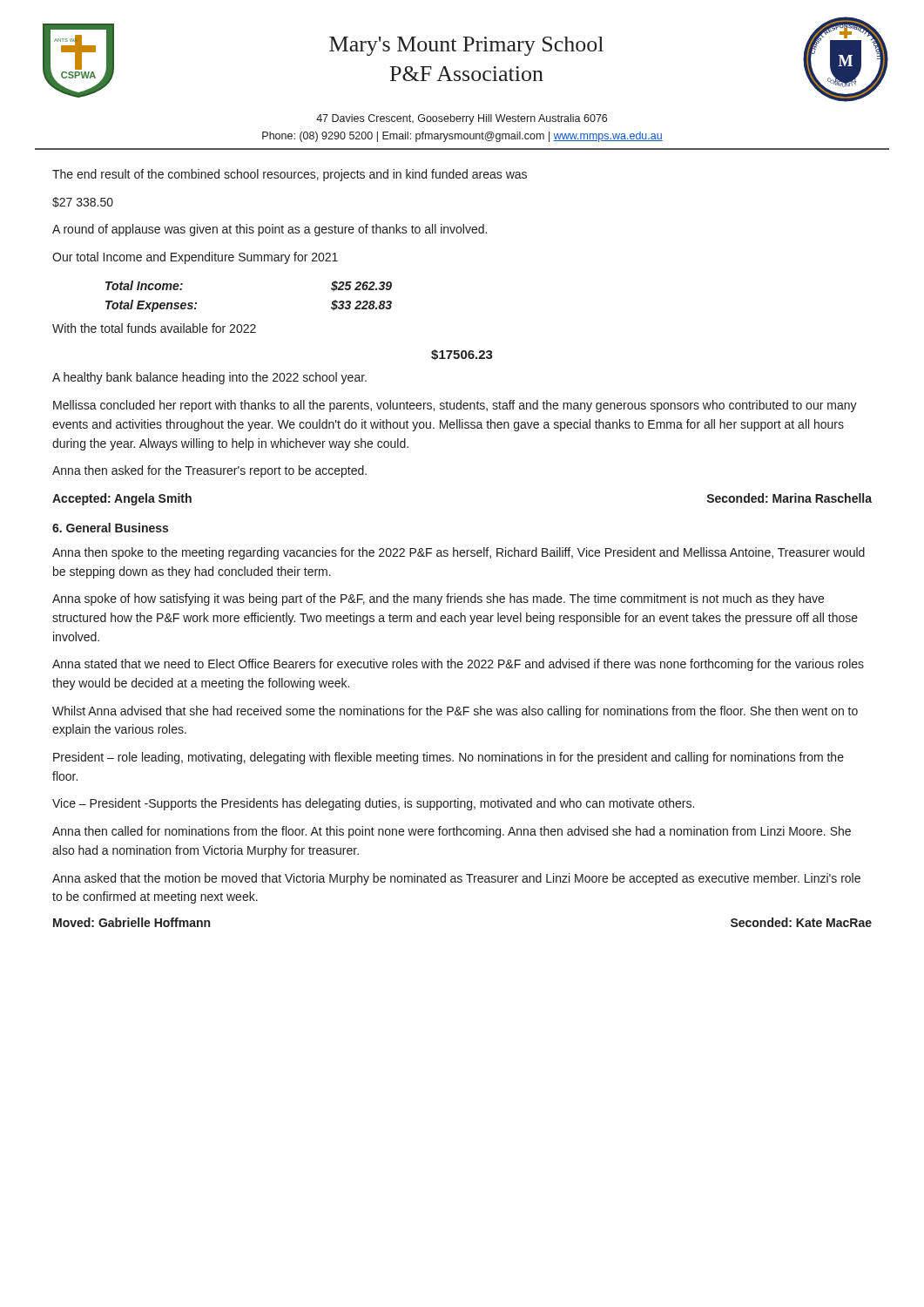
Task: Find the text block with the text "Our total Income and Expenditure Summary for"
Action: (x=195, y=257)
